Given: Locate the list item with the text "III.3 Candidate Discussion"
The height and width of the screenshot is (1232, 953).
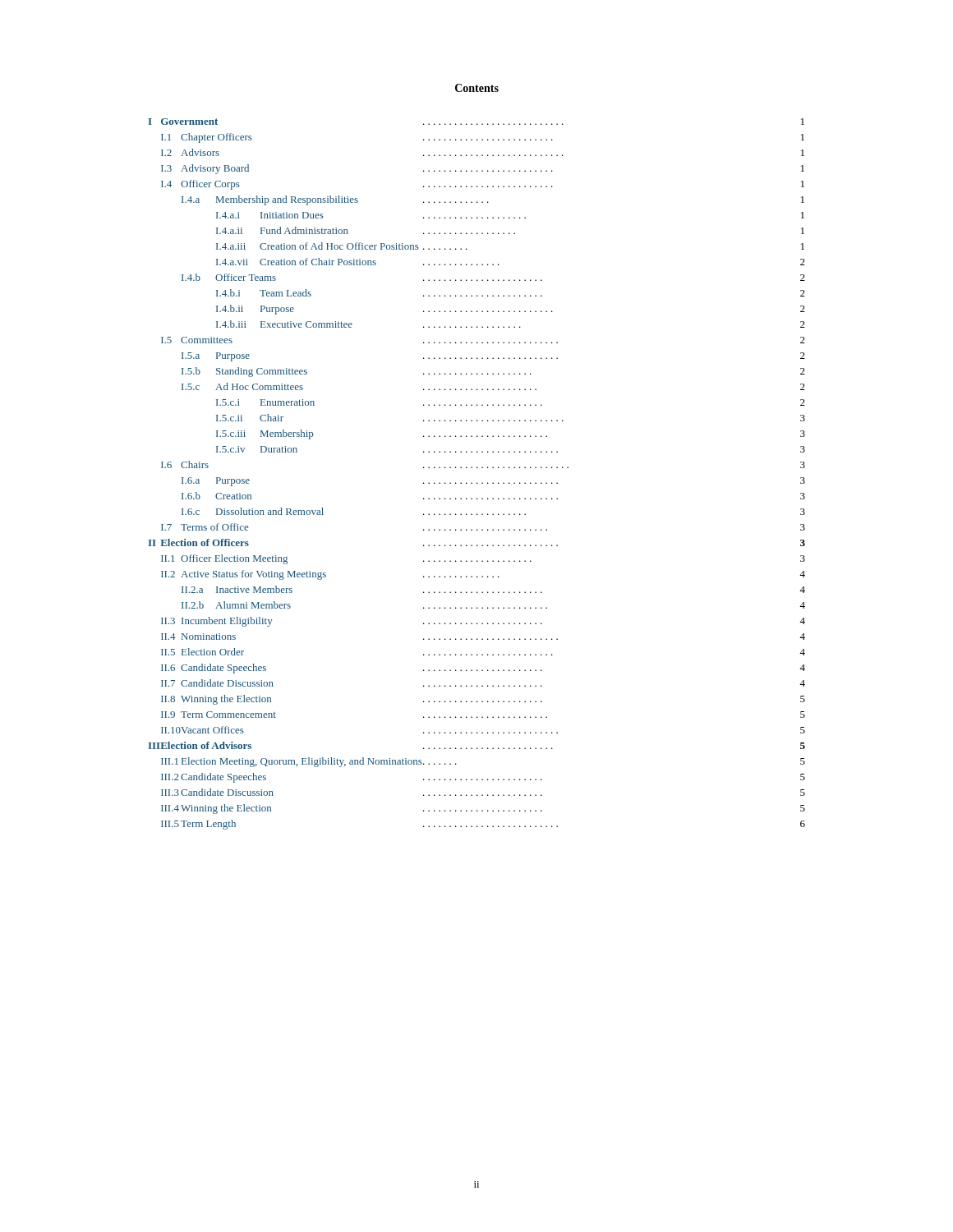Looking at the screenshot, I should pyautogui.click(x=476, y=792).
